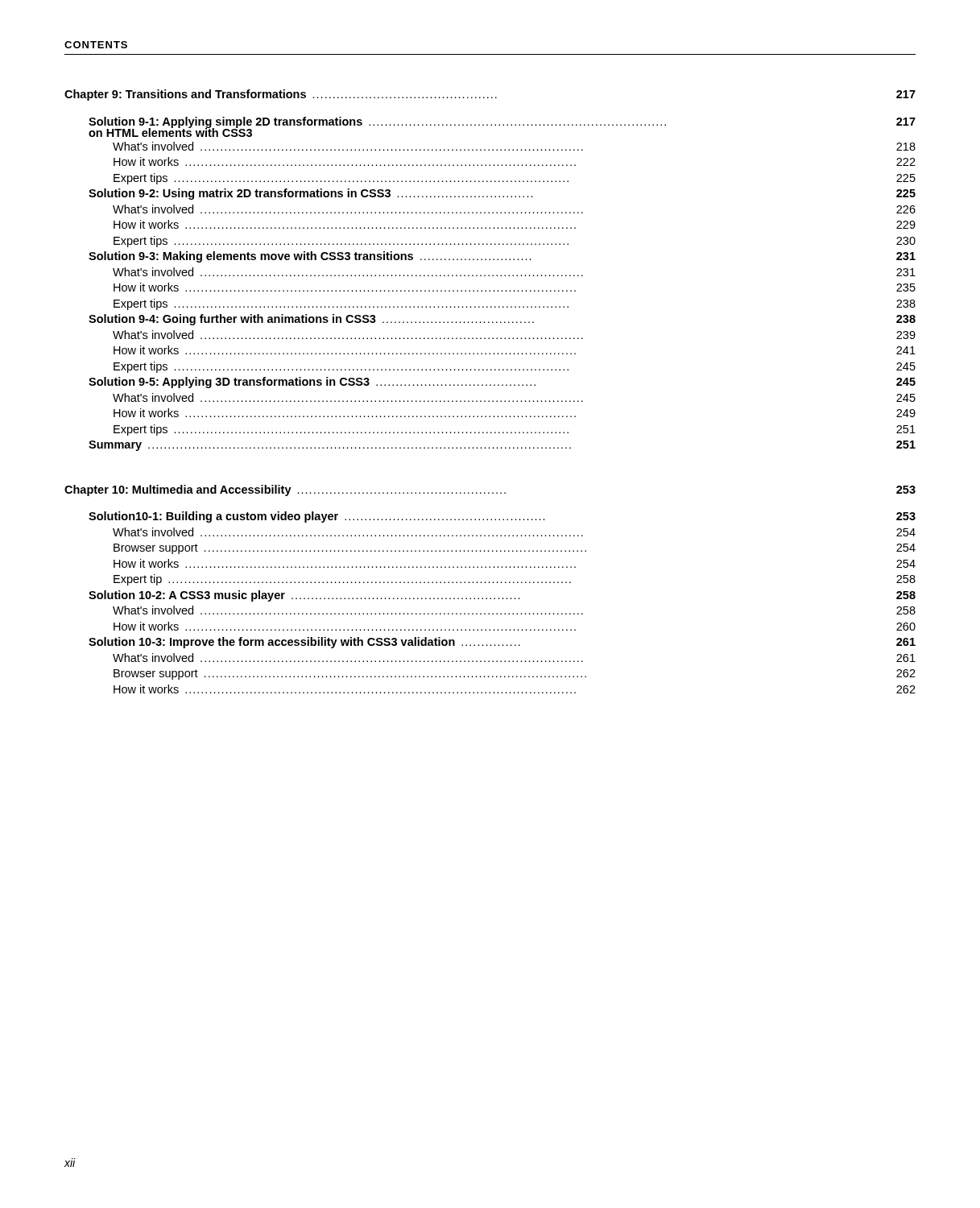
Task: Locate the element starting "Solution 9-5: Applying 3D transformations in CSS3"
Action: click(502, 382)
